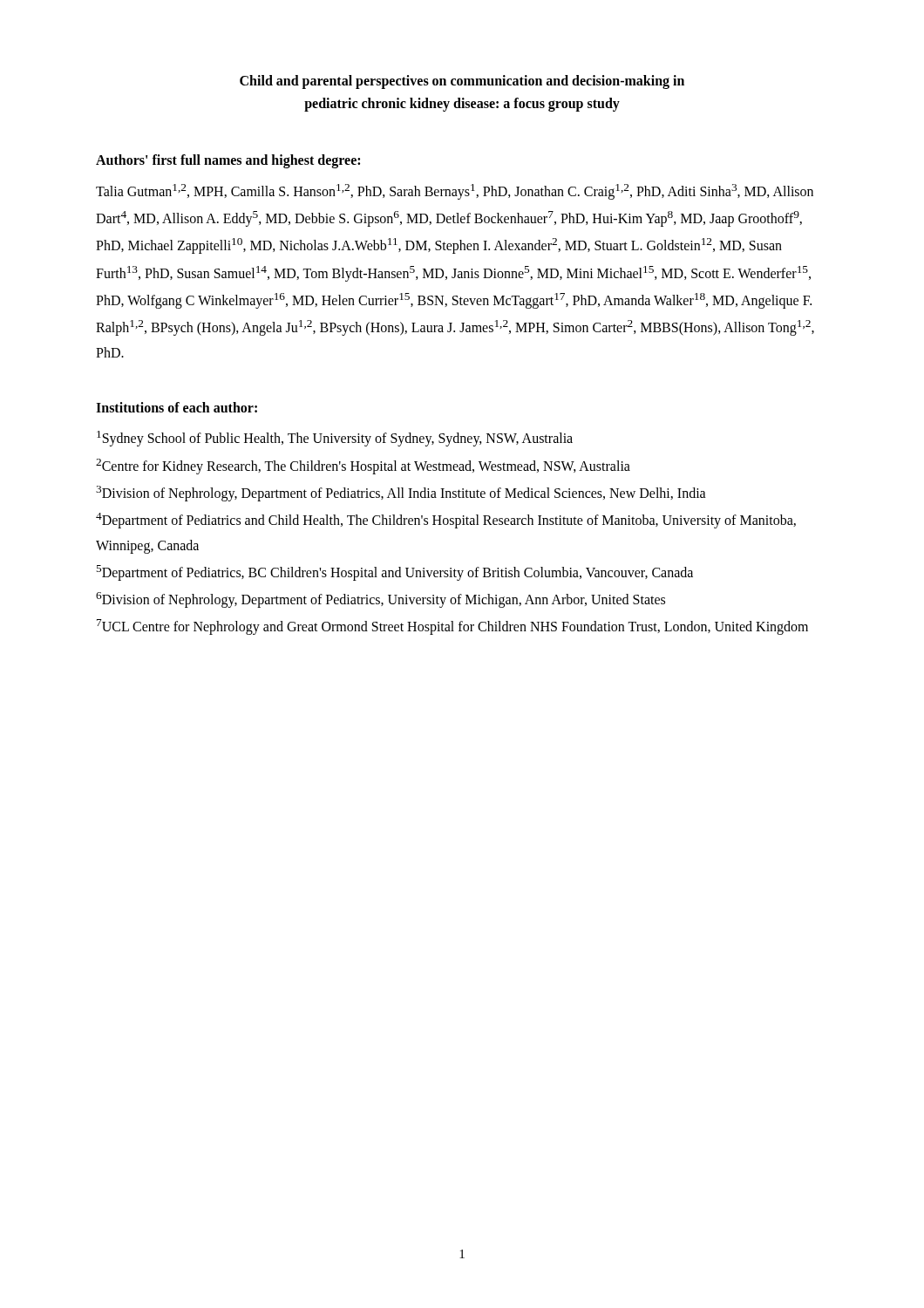
Task: Locate the section header that opens with "Authors' first full names and"
Action: (229, 160)
